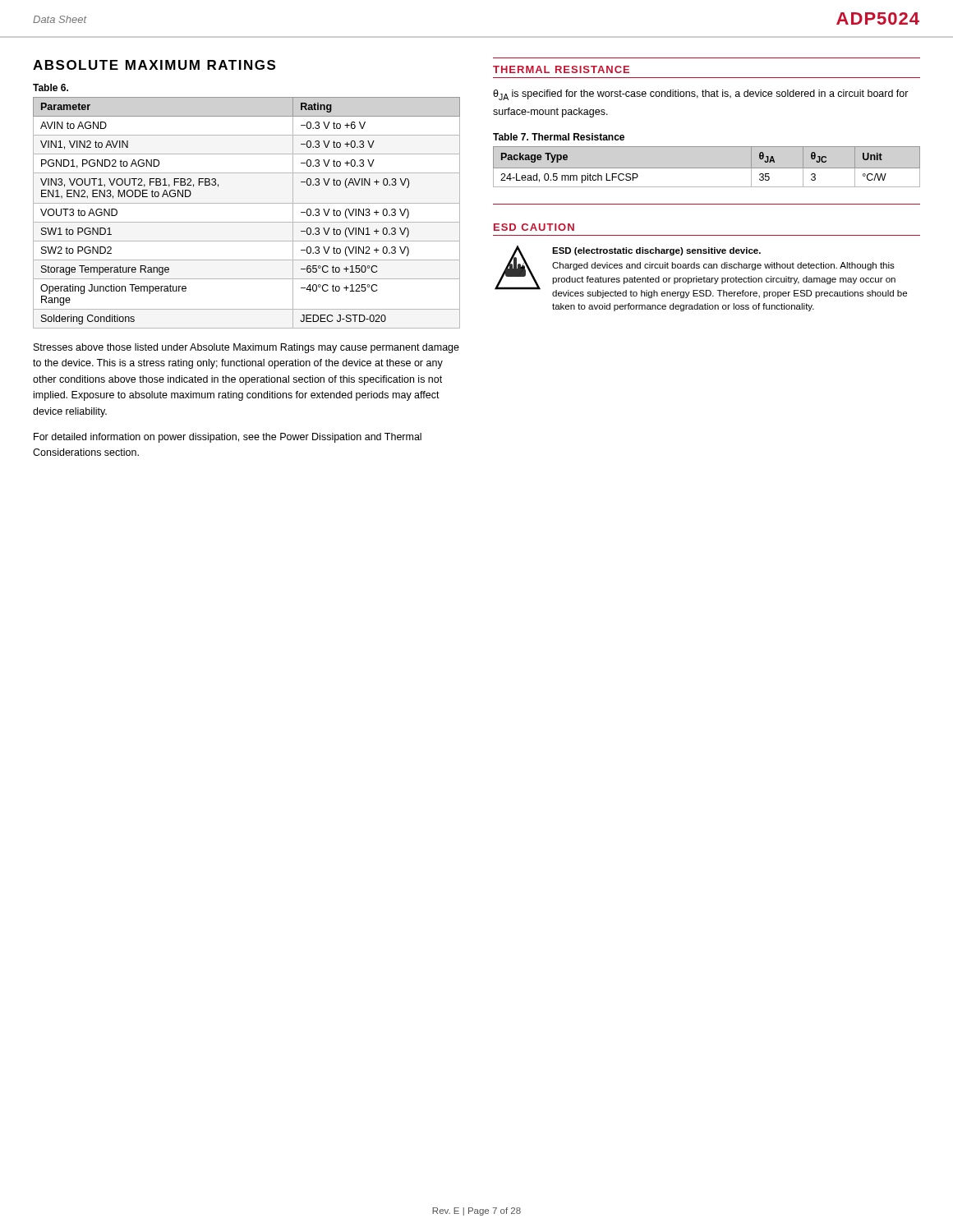Find the text starting "ABSOLUTE MAXIMUM RATINGS"
This screenshot has width=953, height=1232.
[246, 66]
